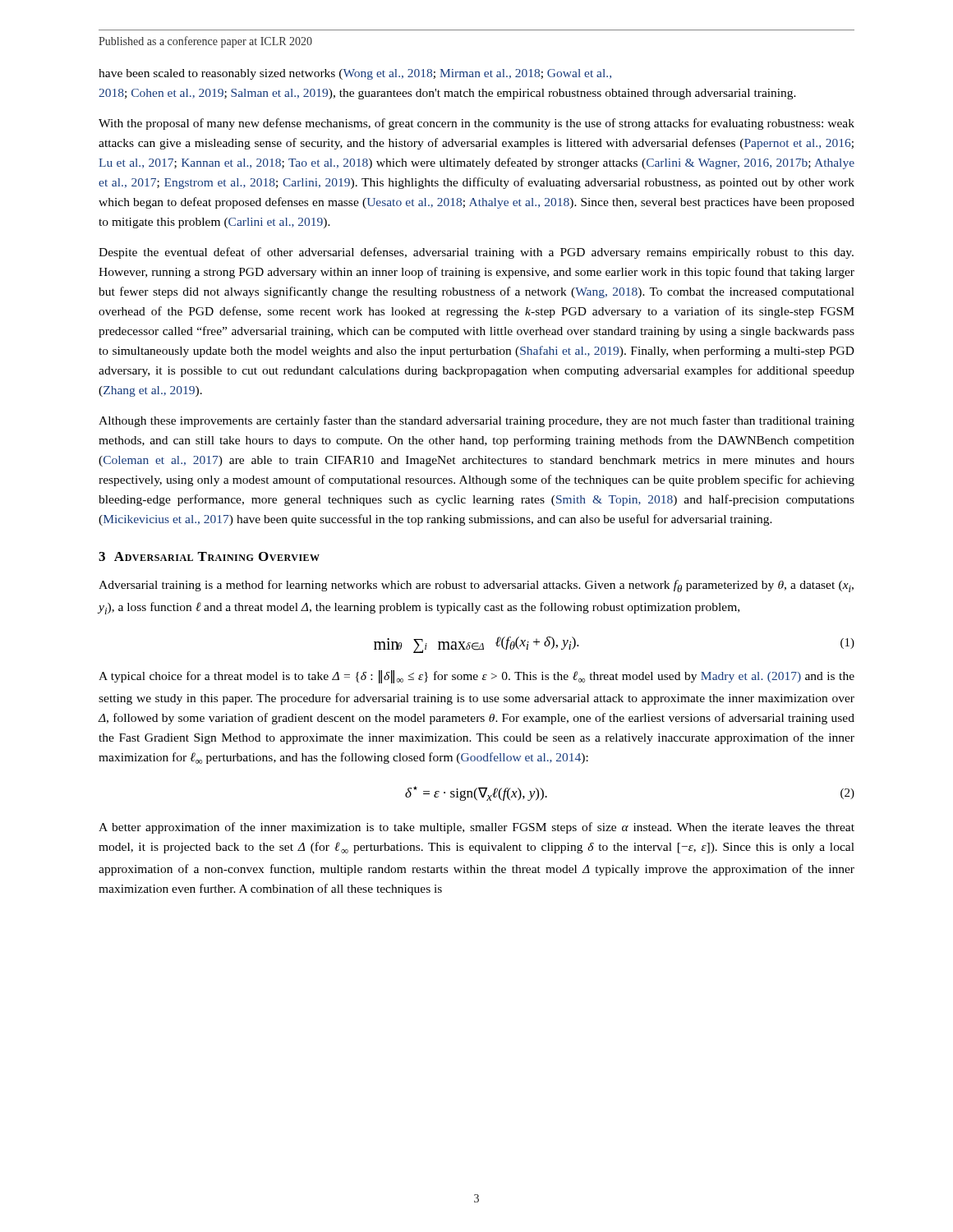Image resolution: width=953 pixels, height=1232 pixels.
Task: Find the element starting "δ⋆ = ε ·"
Action: 476,793
